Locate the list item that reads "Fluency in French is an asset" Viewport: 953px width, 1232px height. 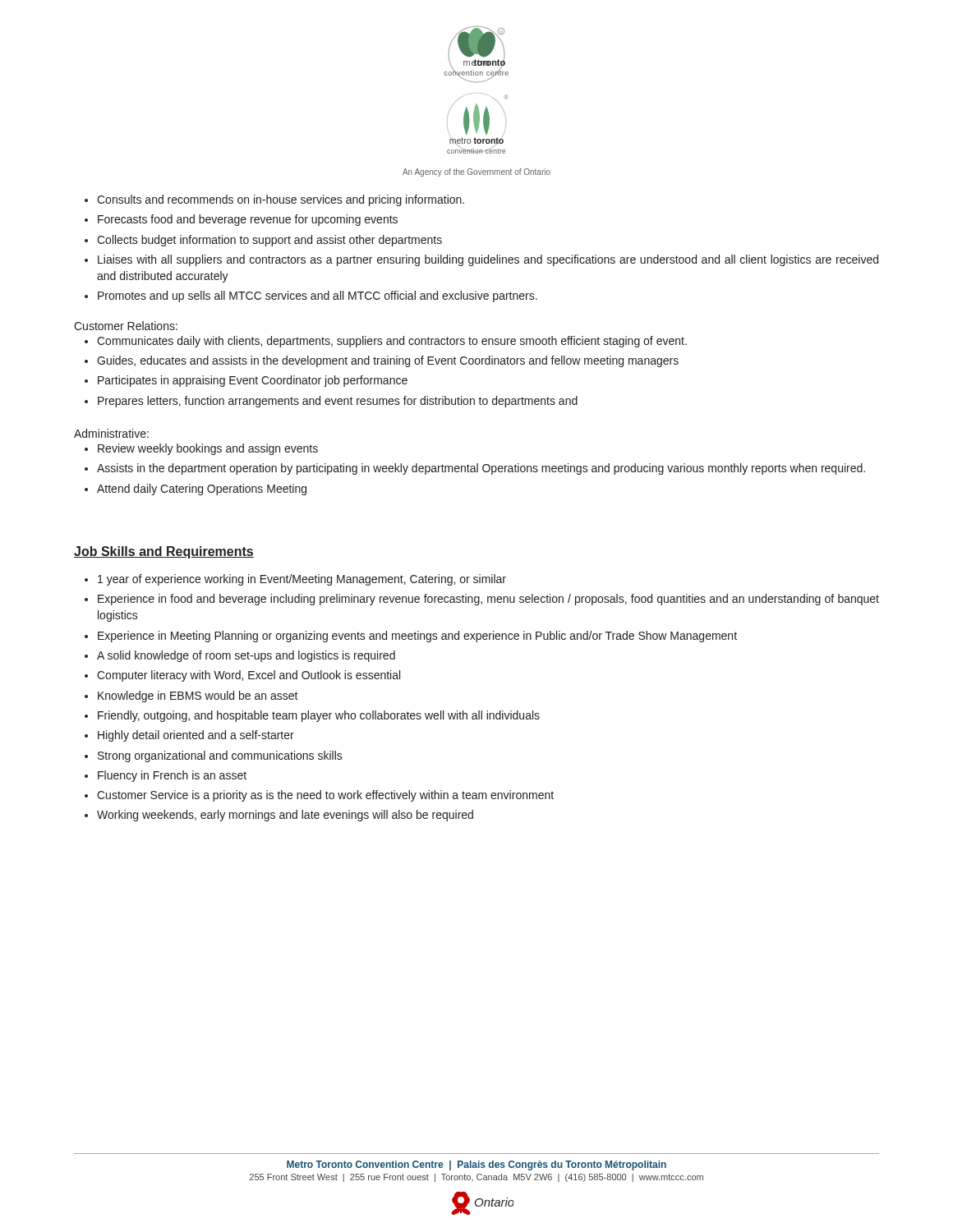(x=172, y=775)
